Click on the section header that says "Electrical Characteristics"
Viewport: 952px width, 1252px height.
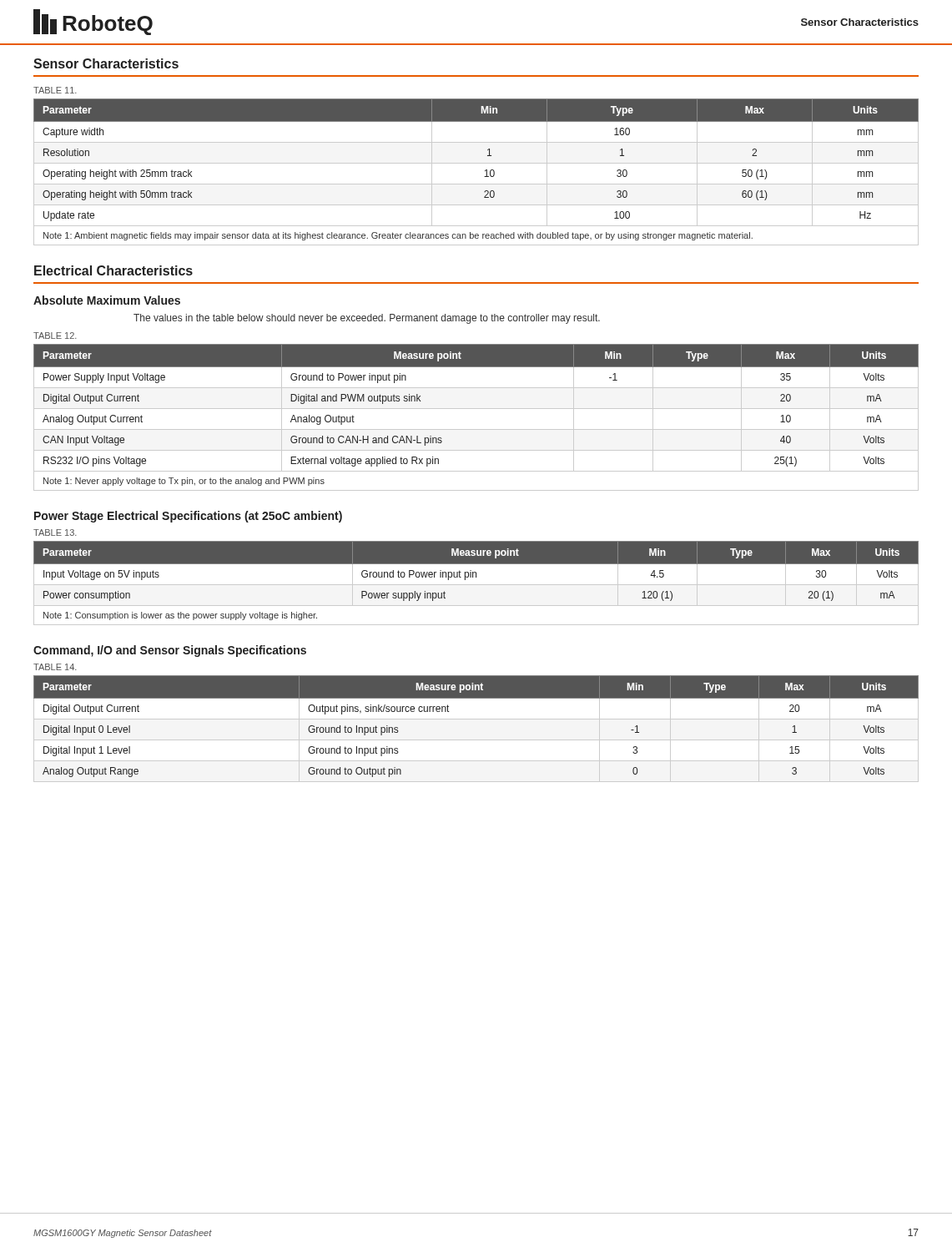pyautogui.click(x=476, y=274)
